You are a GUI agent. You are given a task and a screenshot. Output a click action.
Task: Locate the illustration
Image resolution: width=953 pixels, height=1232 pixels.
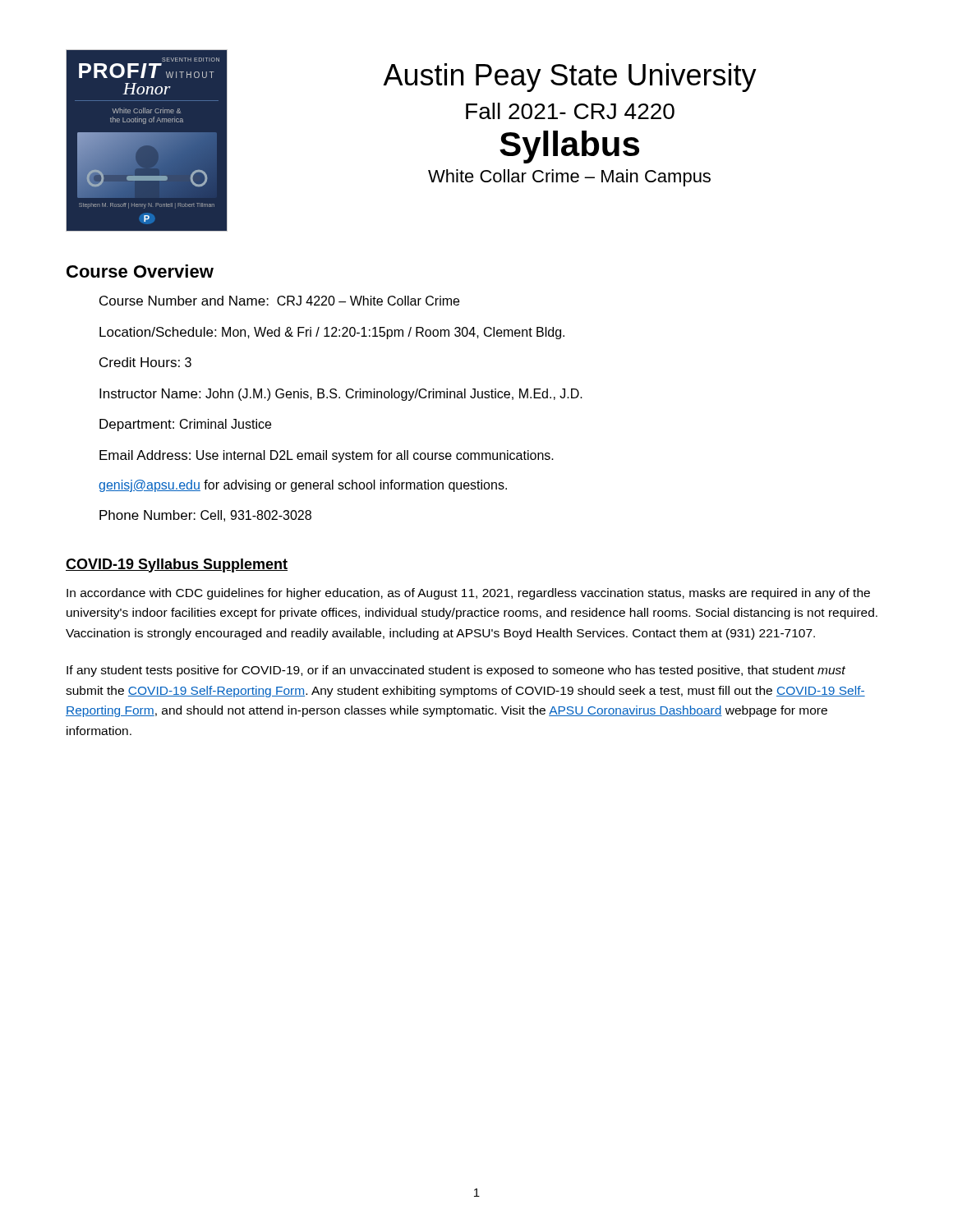(x=147, y=140)
